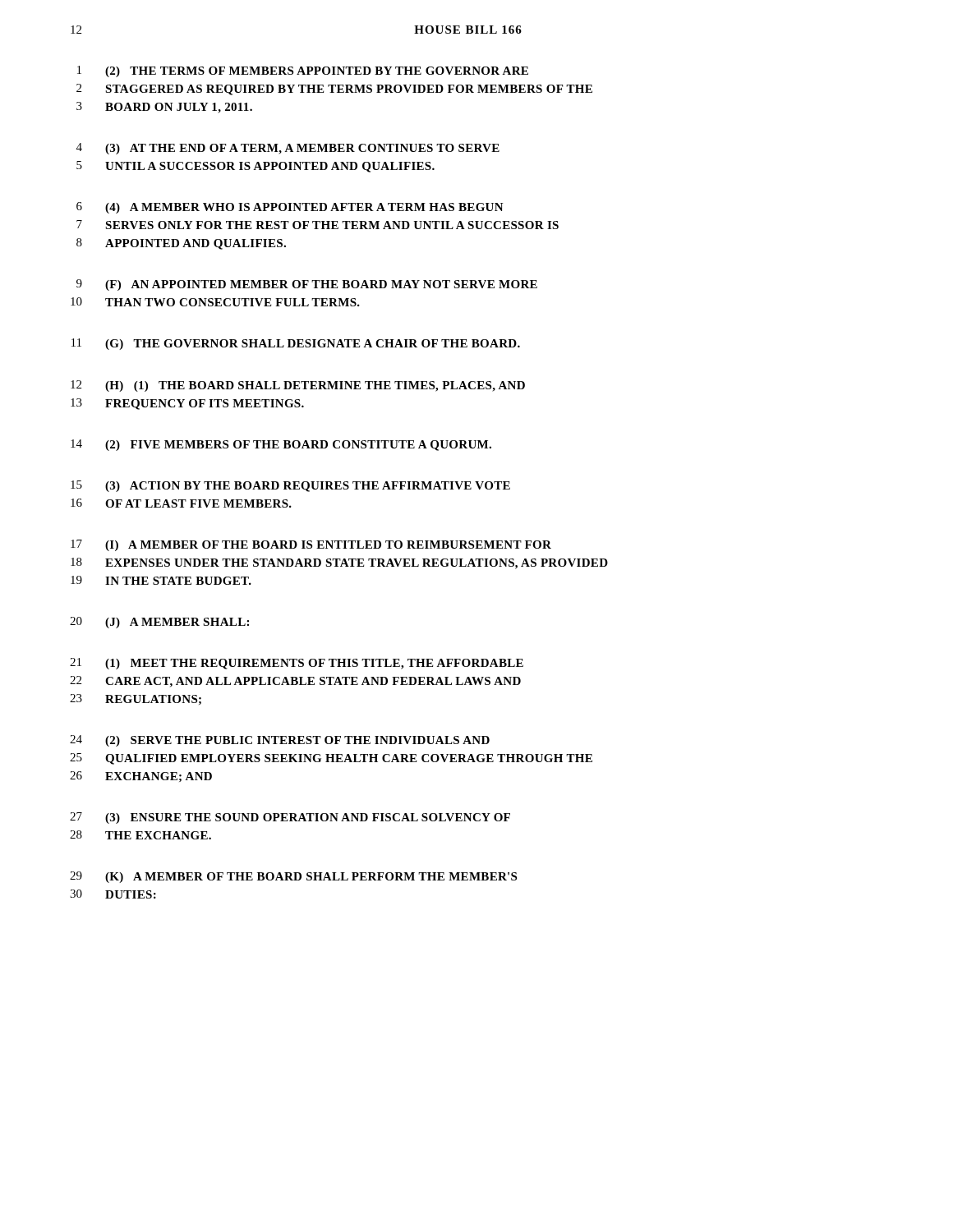The height and width of the screenshot is (1232, 953).
Task: Point to the block starting "15 (3) Action by"
Action: tap(468, 494)
